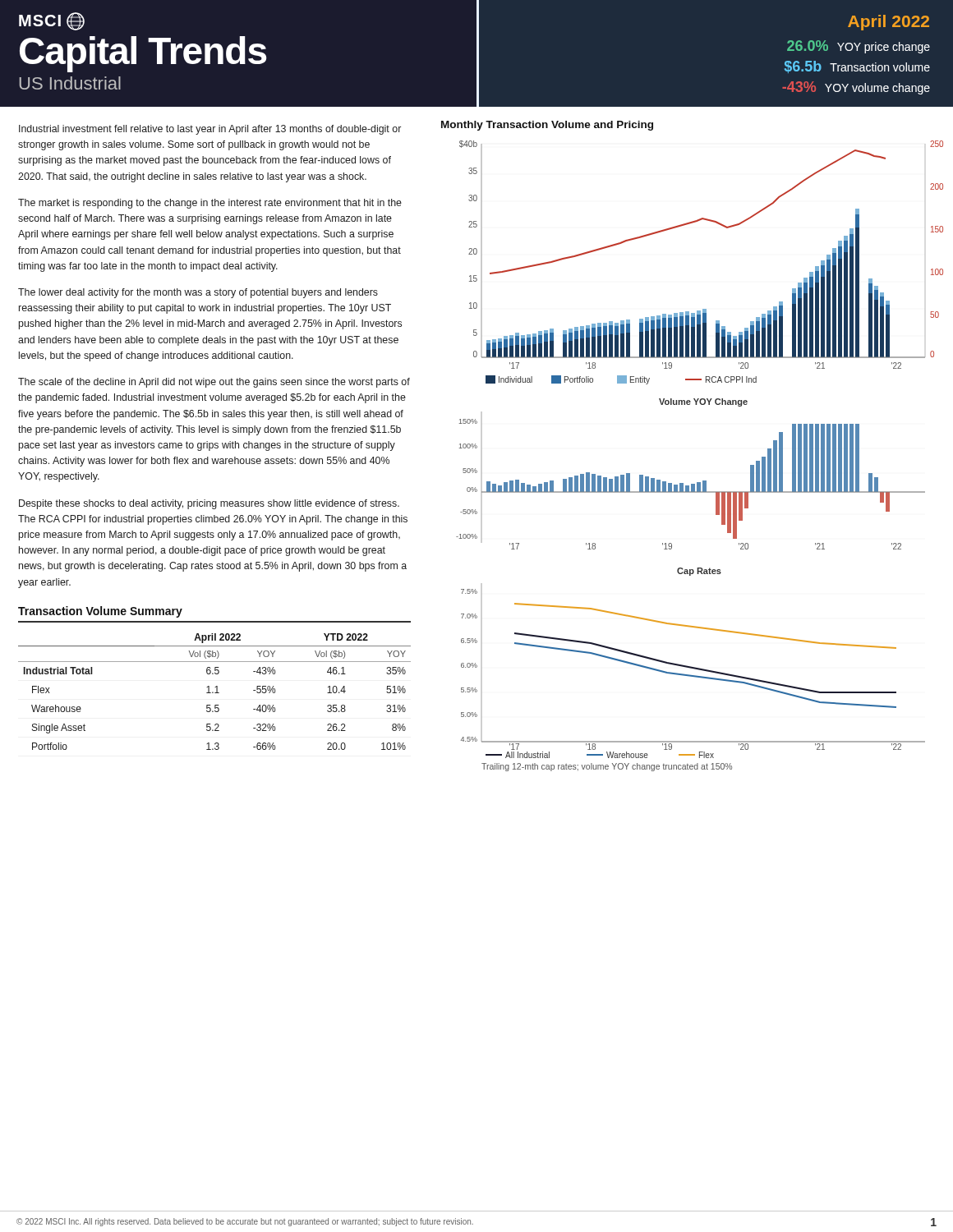Click on the line chart
Image resolution: width=953 pixels, height=1232 pixels.
(x=690, y=661)
